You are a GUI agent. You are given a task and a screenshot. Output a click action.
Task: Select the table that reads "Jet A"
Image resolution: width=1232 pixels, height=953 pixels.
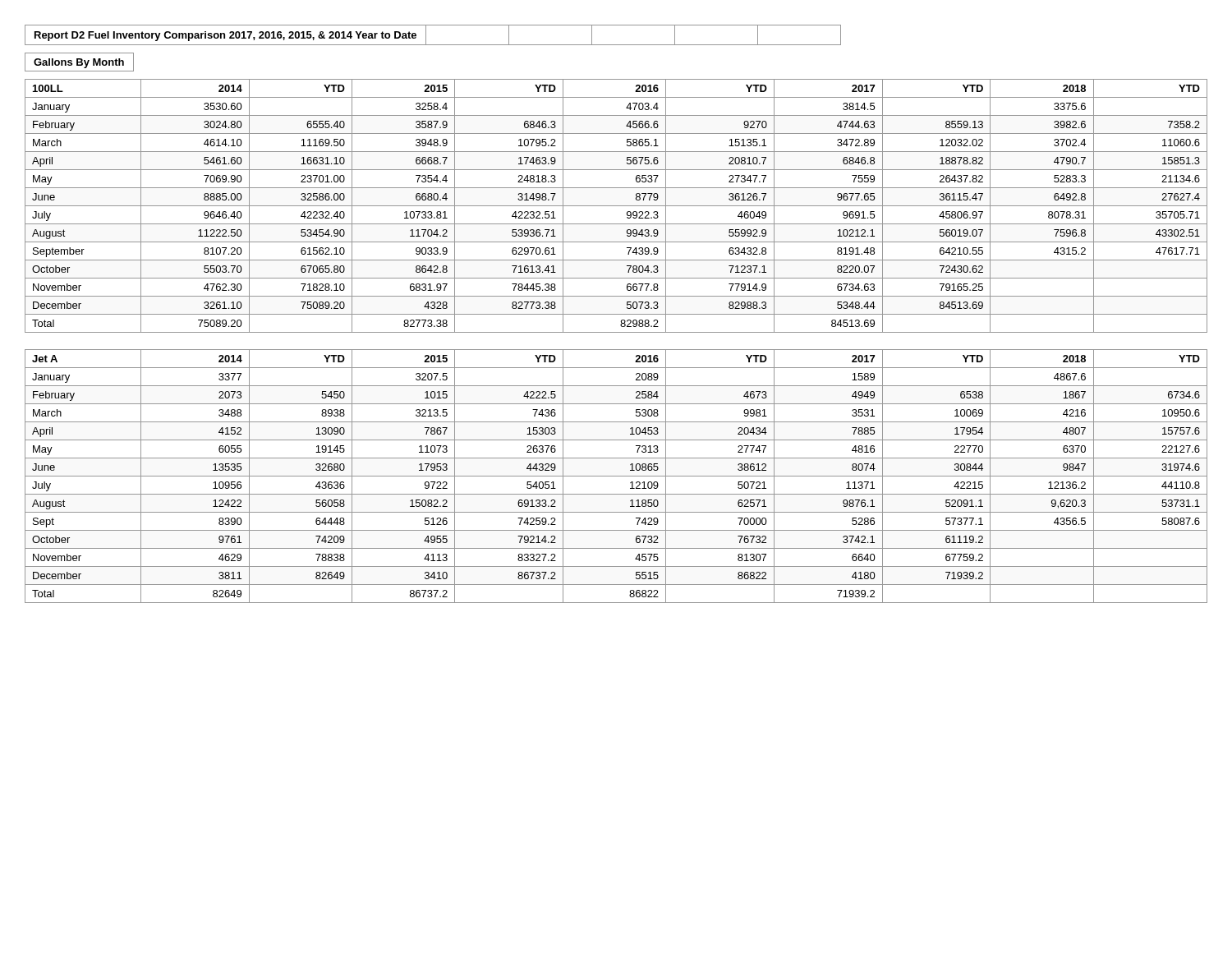click(x=616, y=476)
